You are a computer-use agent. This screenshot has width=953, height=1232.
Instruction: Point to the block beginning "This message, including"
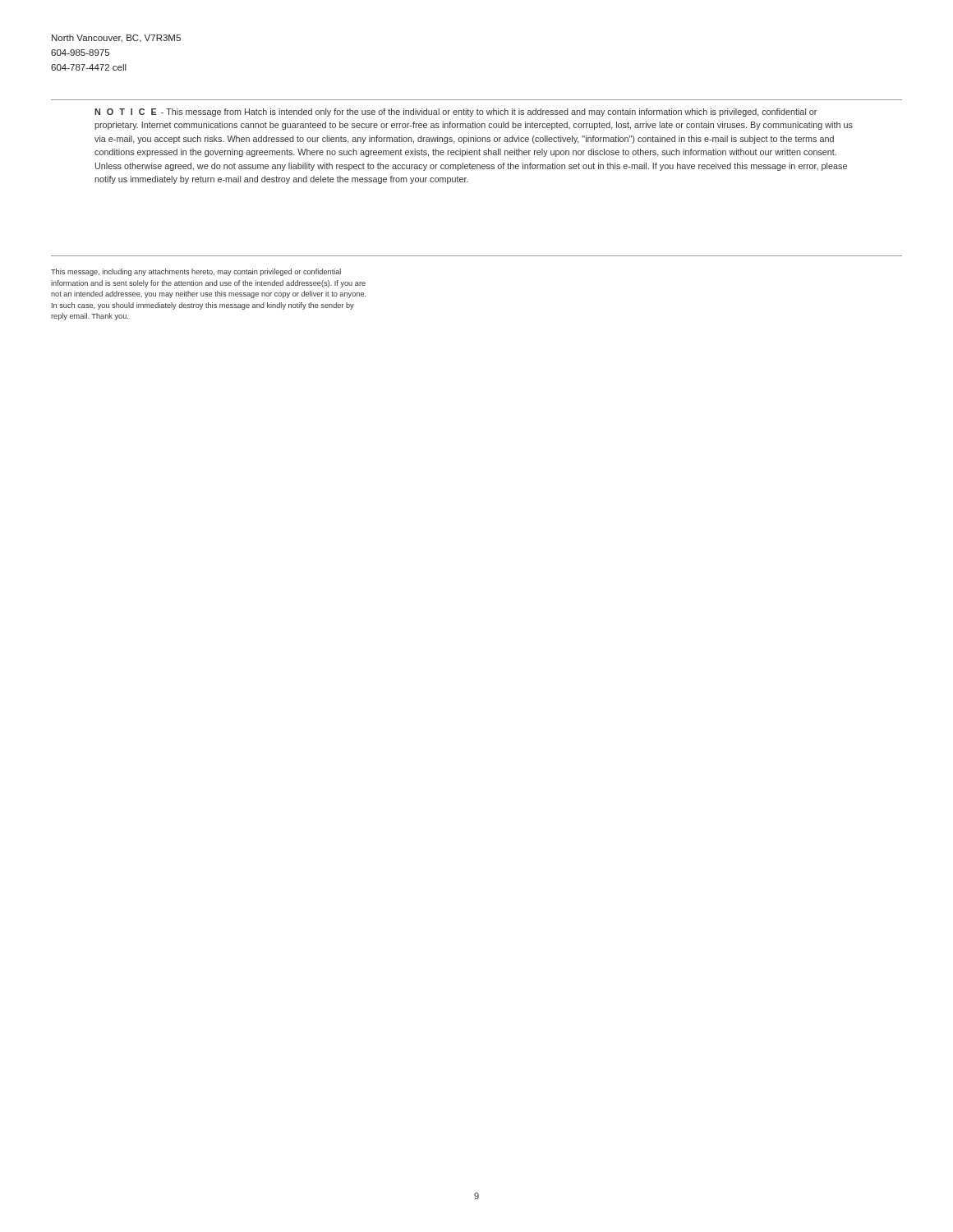209,294
